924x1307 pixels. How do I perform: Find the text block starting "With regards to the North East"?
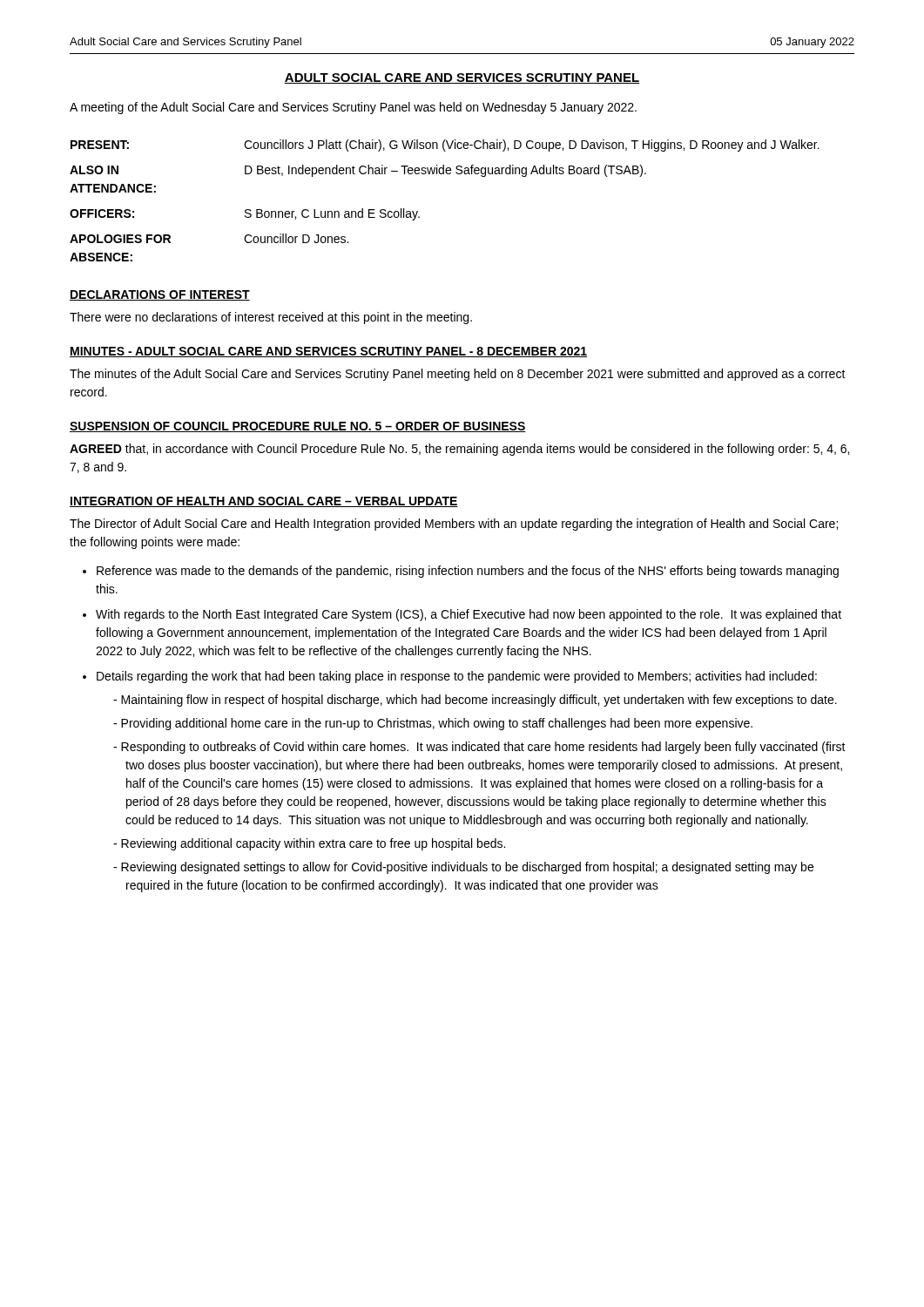(469, 633)
